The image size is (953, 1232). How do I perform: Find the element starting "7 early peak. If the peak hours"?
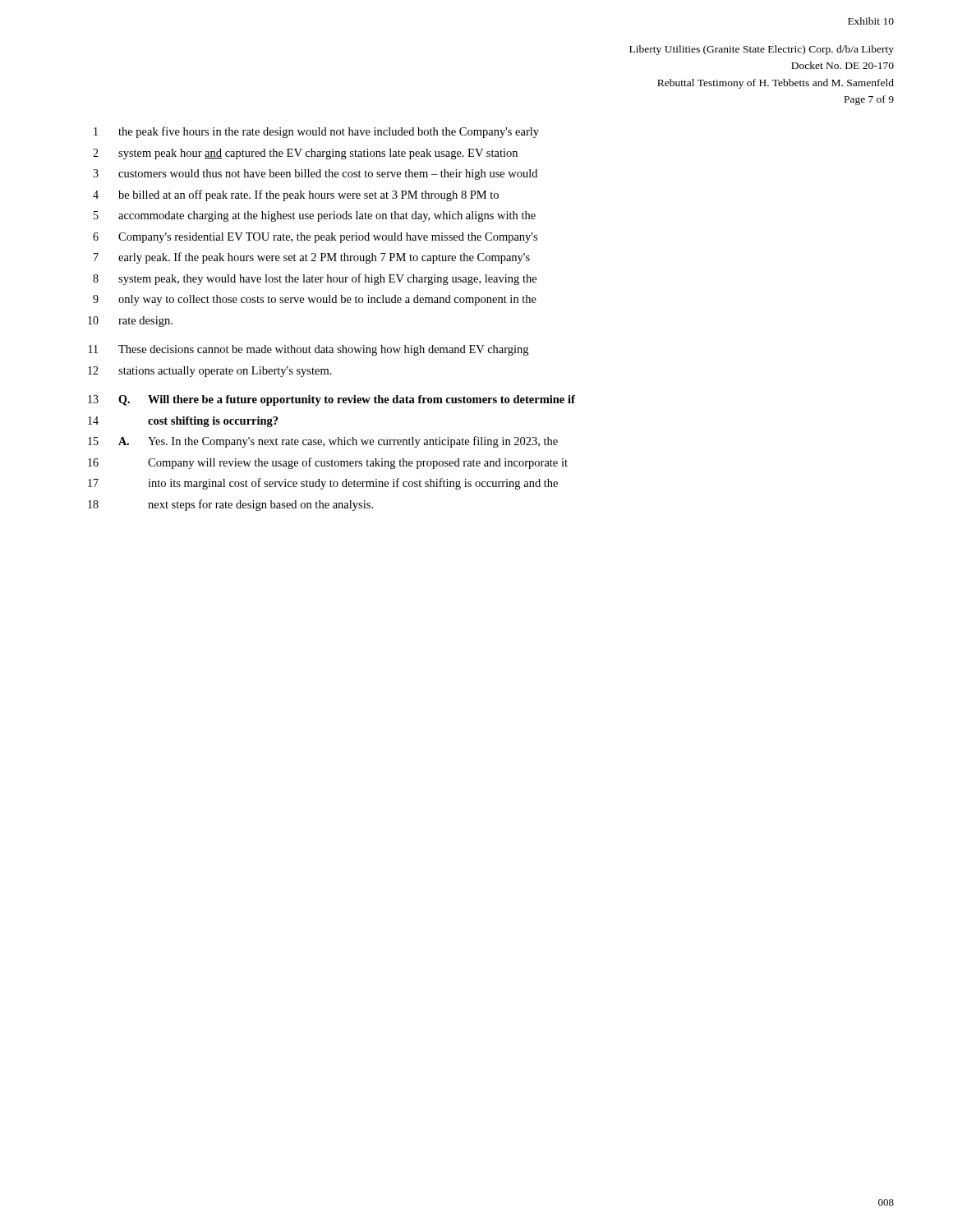(476, 258)
